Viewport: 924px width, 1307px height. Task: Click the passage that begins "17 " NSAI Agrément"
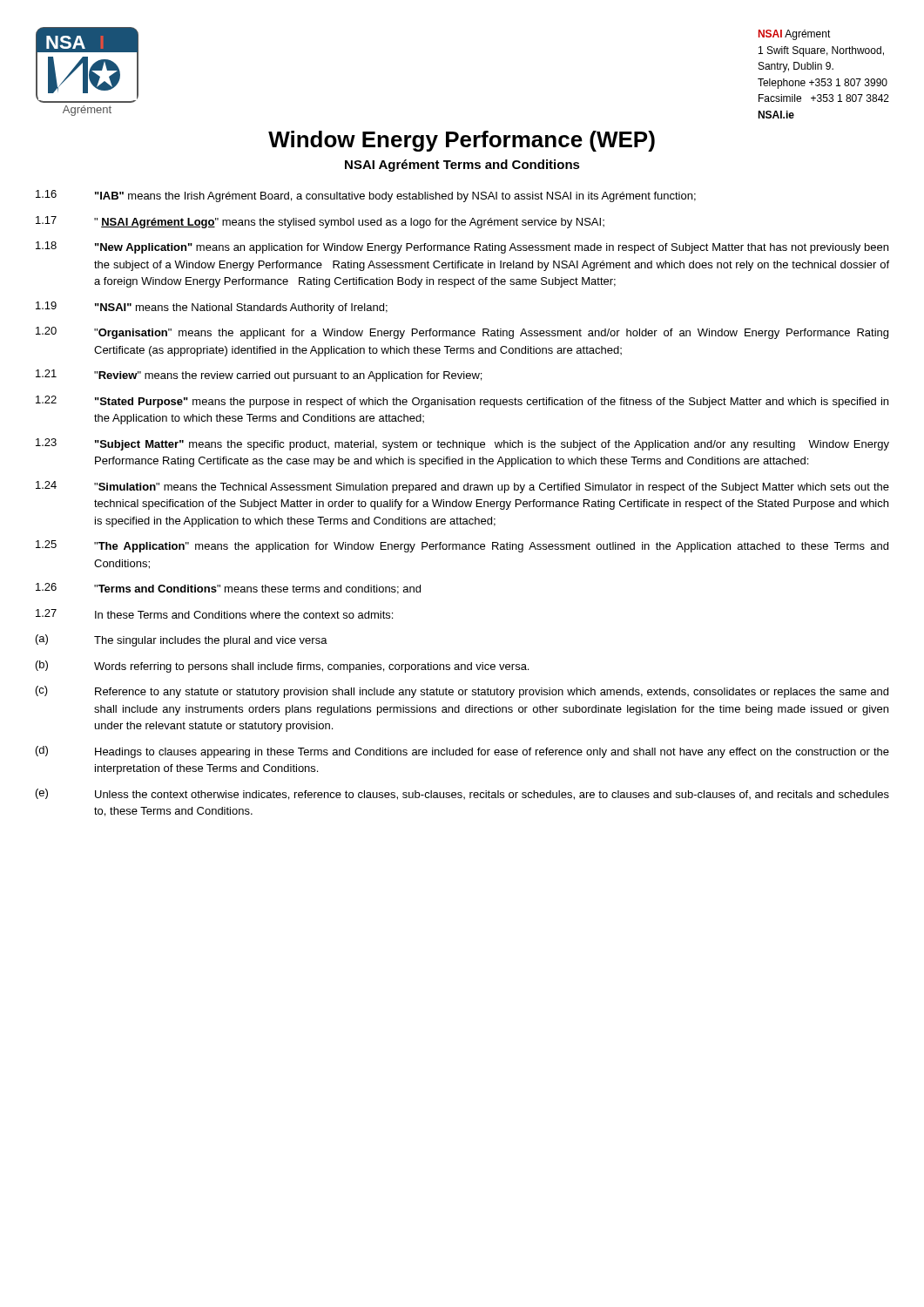(462, 222)
